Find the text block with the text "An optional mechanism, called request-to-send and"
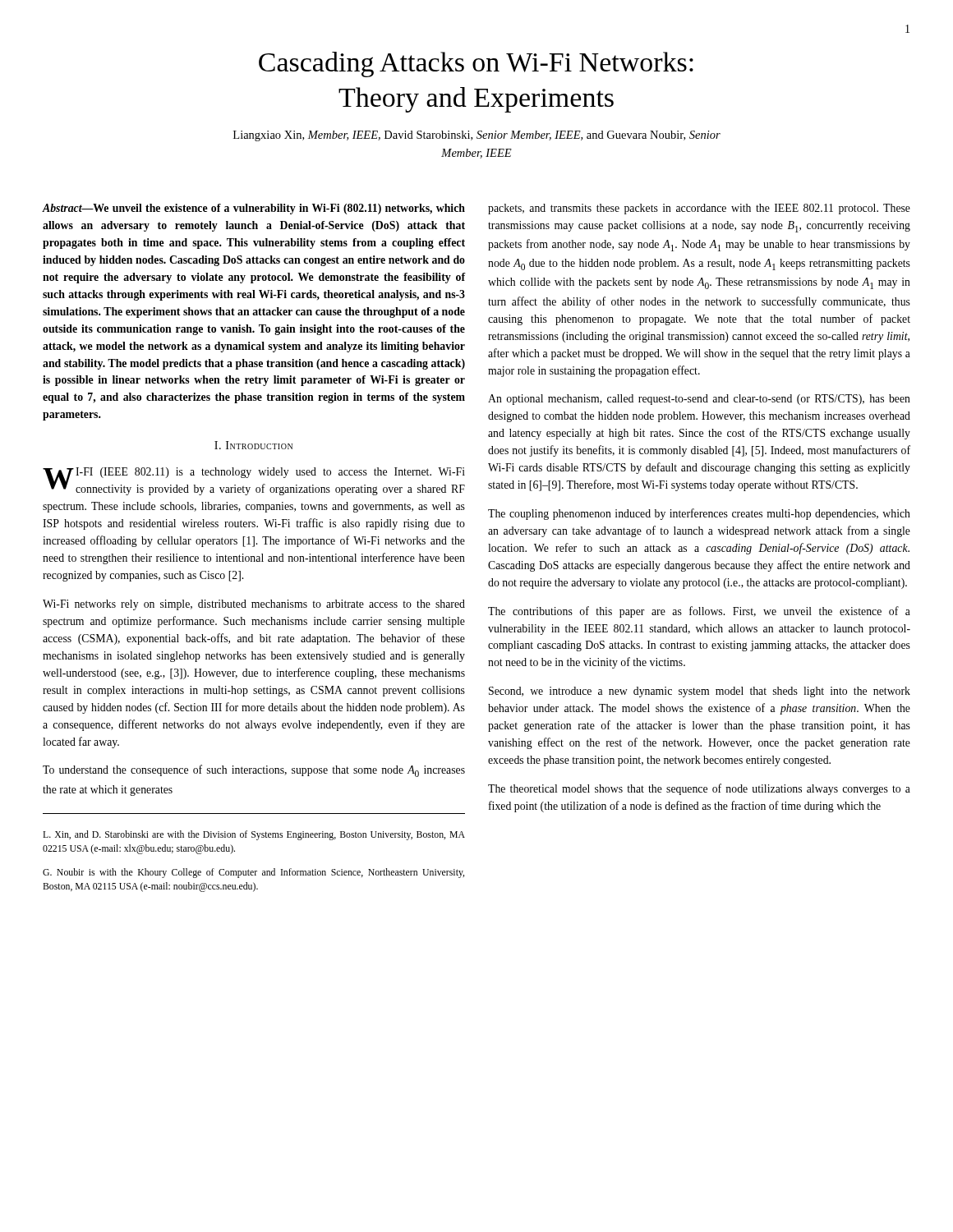 699,443
